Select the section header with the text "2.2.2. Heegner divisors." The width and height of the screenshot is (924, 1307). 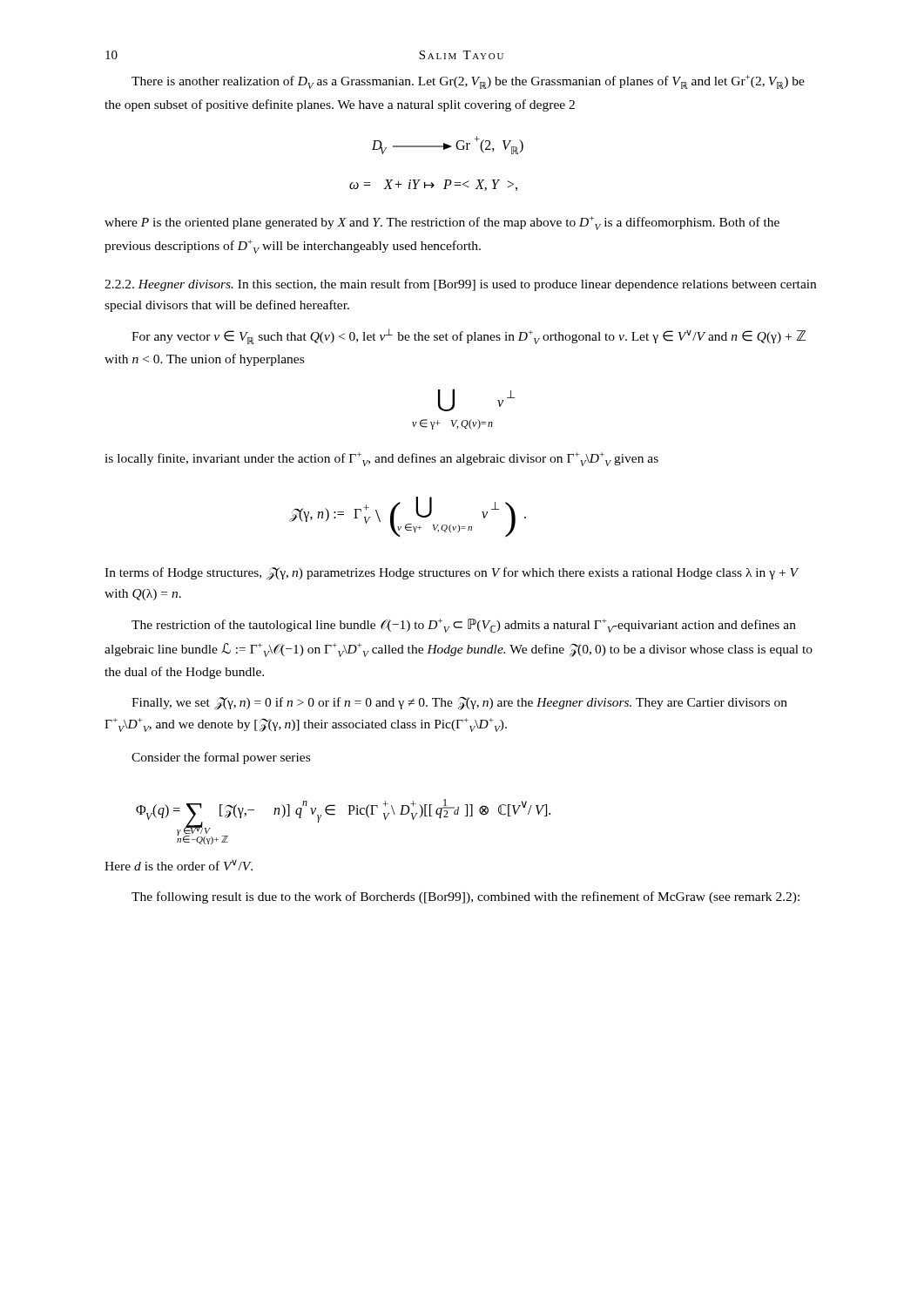(x=462, y=294)
